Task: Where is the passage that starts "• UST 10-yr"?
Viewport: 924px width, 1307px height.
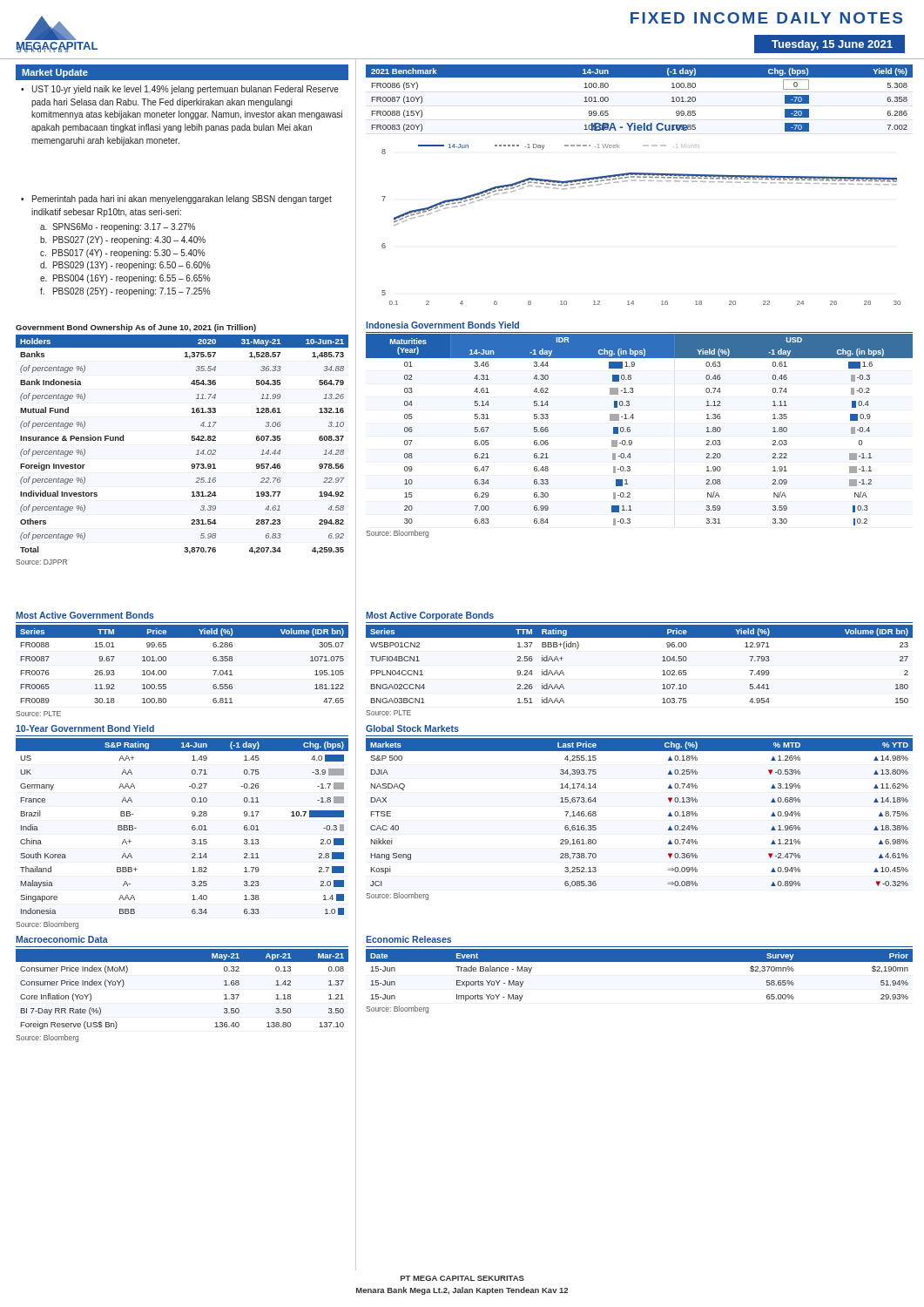Action: click(x=182, y=114)
